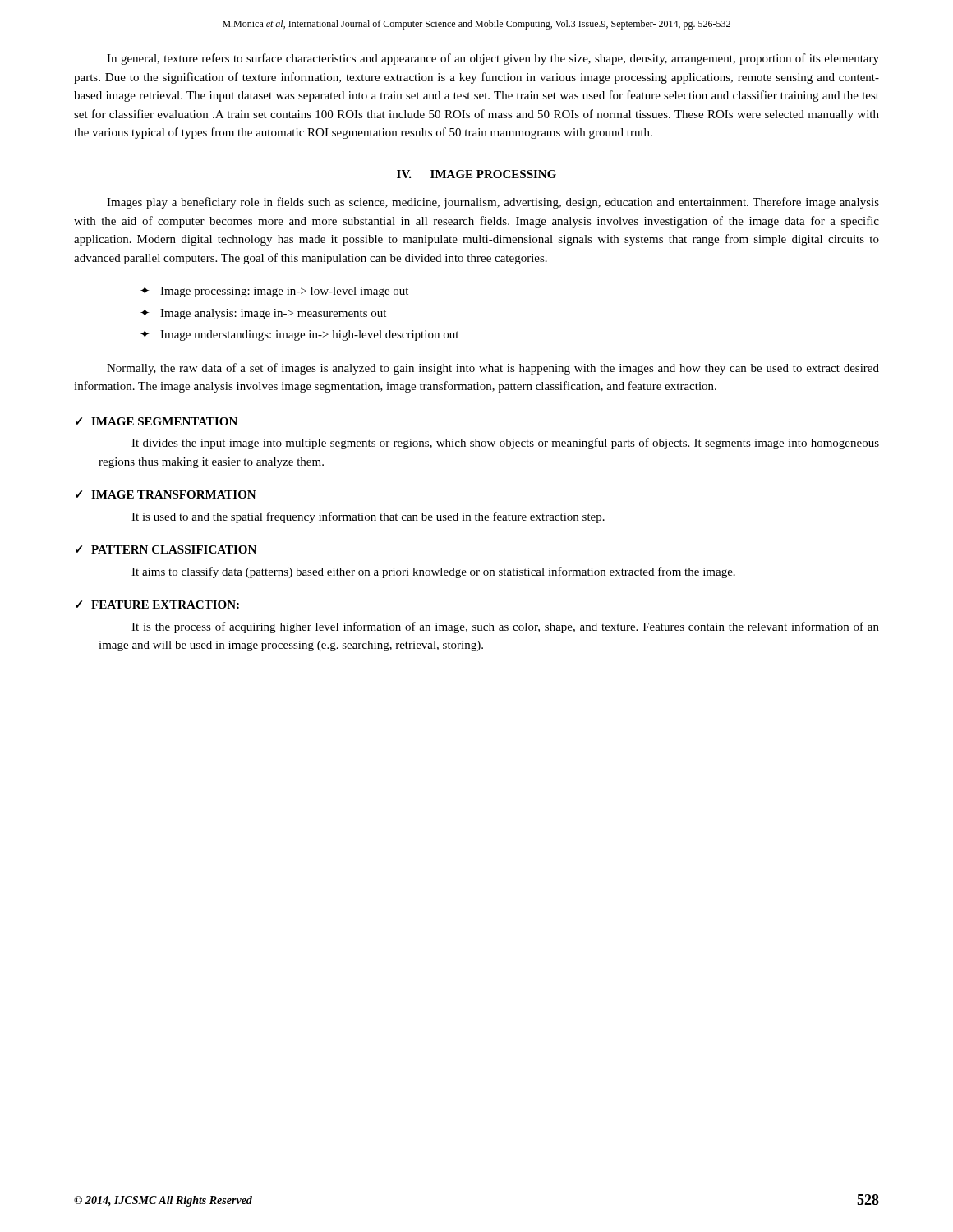Click on the text block with the text "It divides the input image into multiple segments"
The image size is (953, 1232).
click(x=489, y=452)
